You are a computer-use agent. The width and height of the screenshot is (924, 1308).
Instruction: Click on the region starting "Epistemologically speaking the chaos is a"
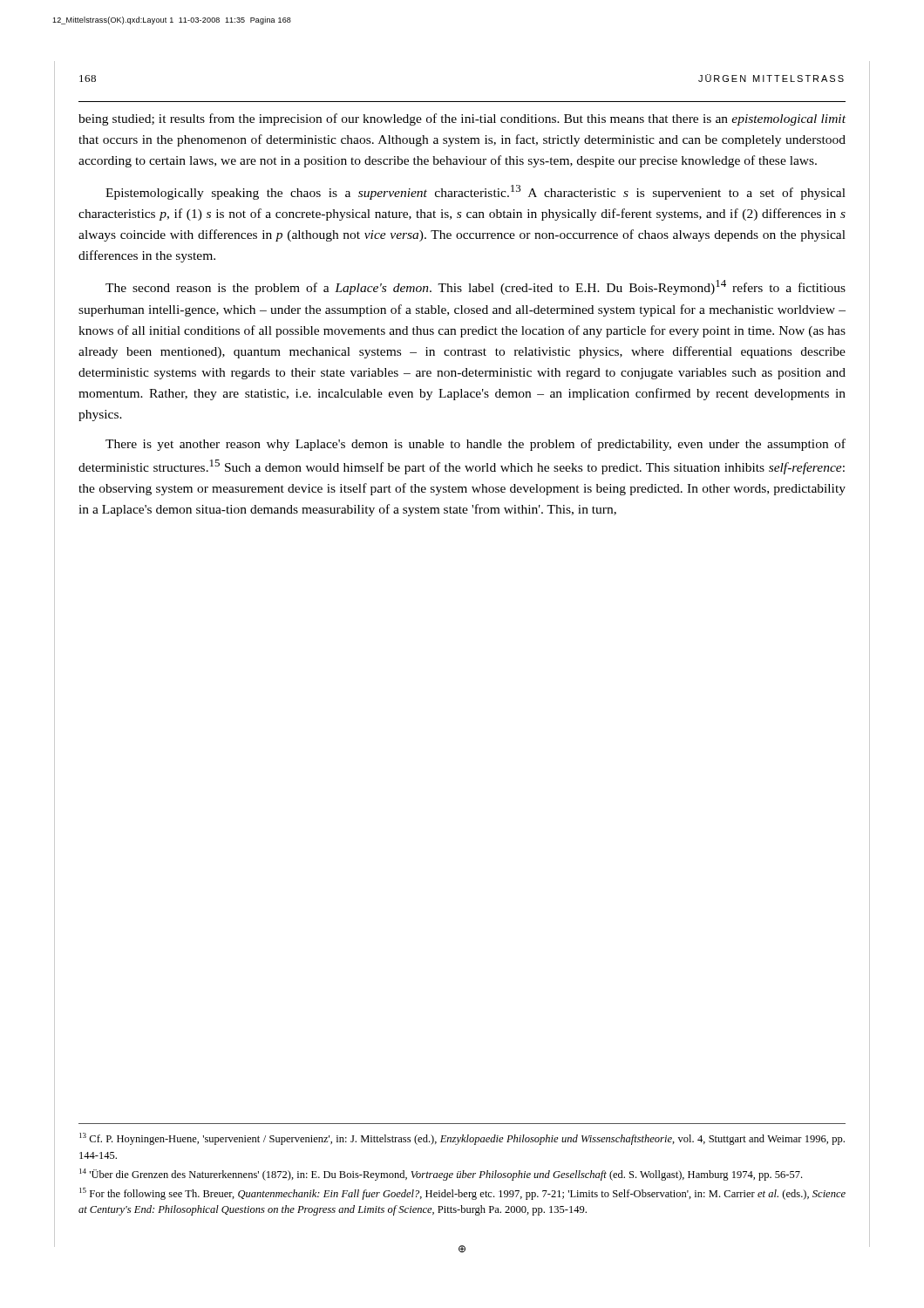coord(462,223)
